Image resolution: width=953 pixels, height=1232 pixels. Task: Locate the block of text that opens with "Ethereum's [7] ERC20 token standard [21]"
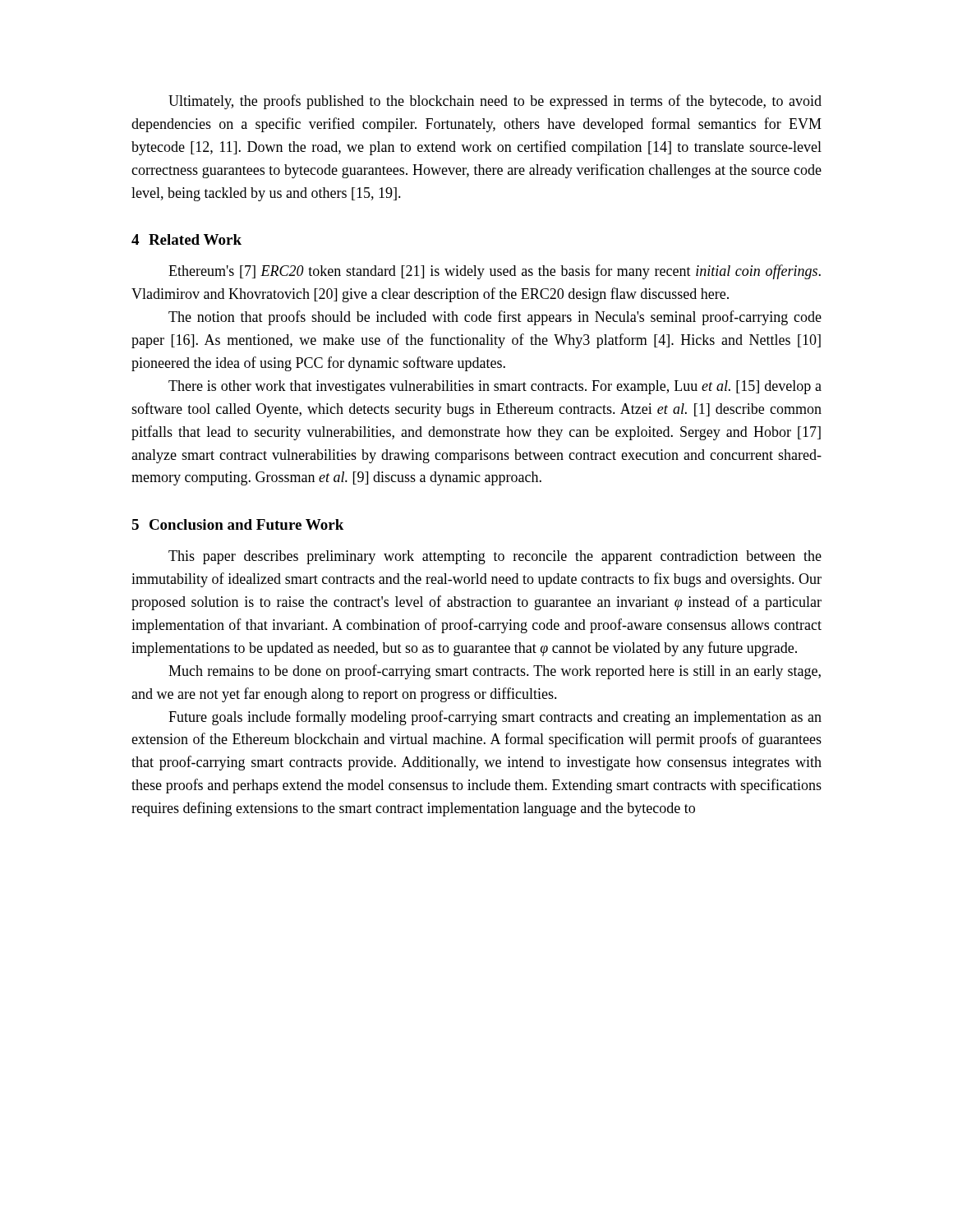476,375
